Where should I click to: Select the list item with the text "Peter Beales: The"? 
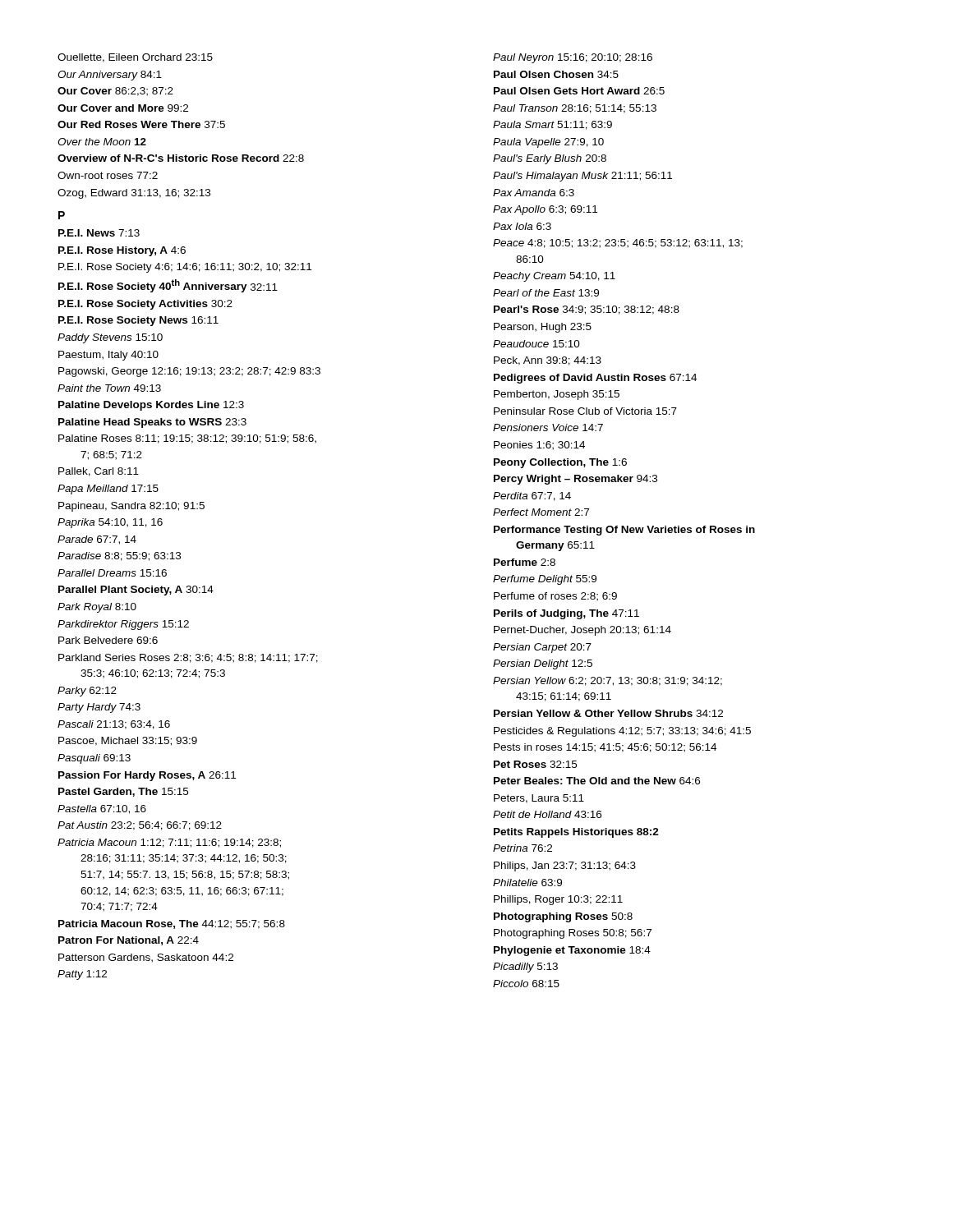597,781
